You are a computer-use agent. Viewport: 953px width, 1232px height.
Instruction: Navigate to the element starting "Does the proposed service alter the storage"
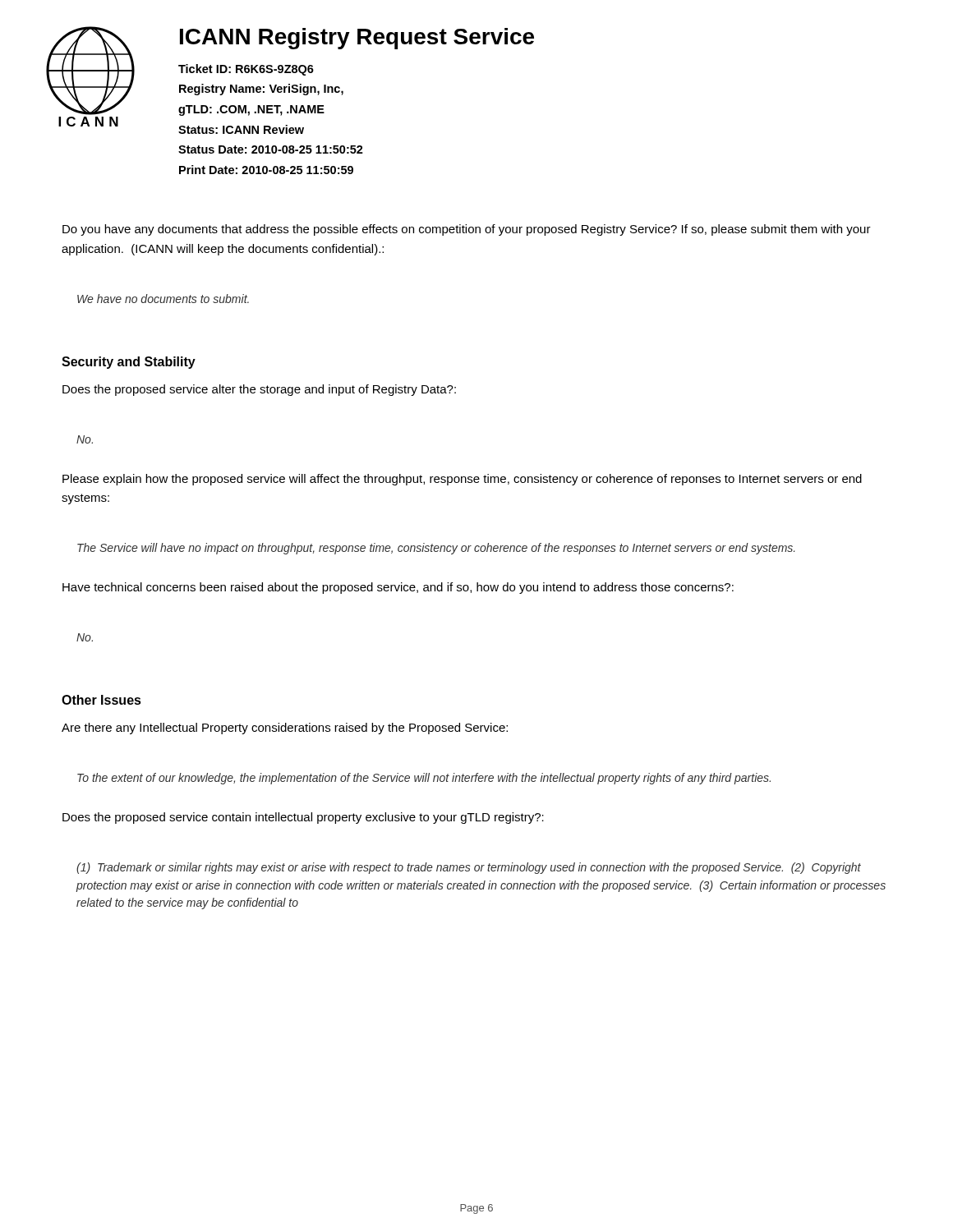(x=259, y=389)
